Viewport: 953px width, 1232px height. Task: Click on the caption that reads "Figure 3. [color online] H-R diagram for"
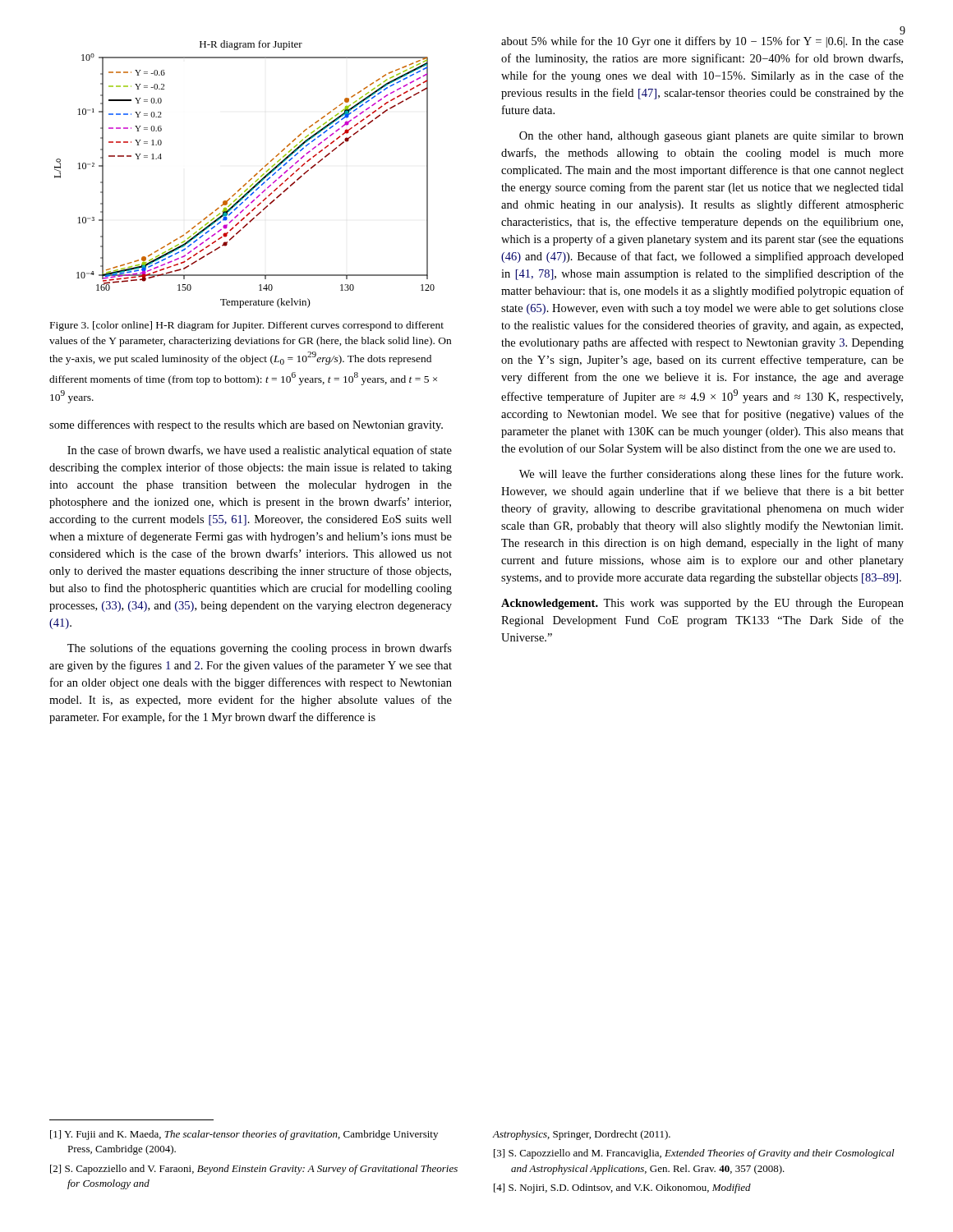[x=250, y=361]
